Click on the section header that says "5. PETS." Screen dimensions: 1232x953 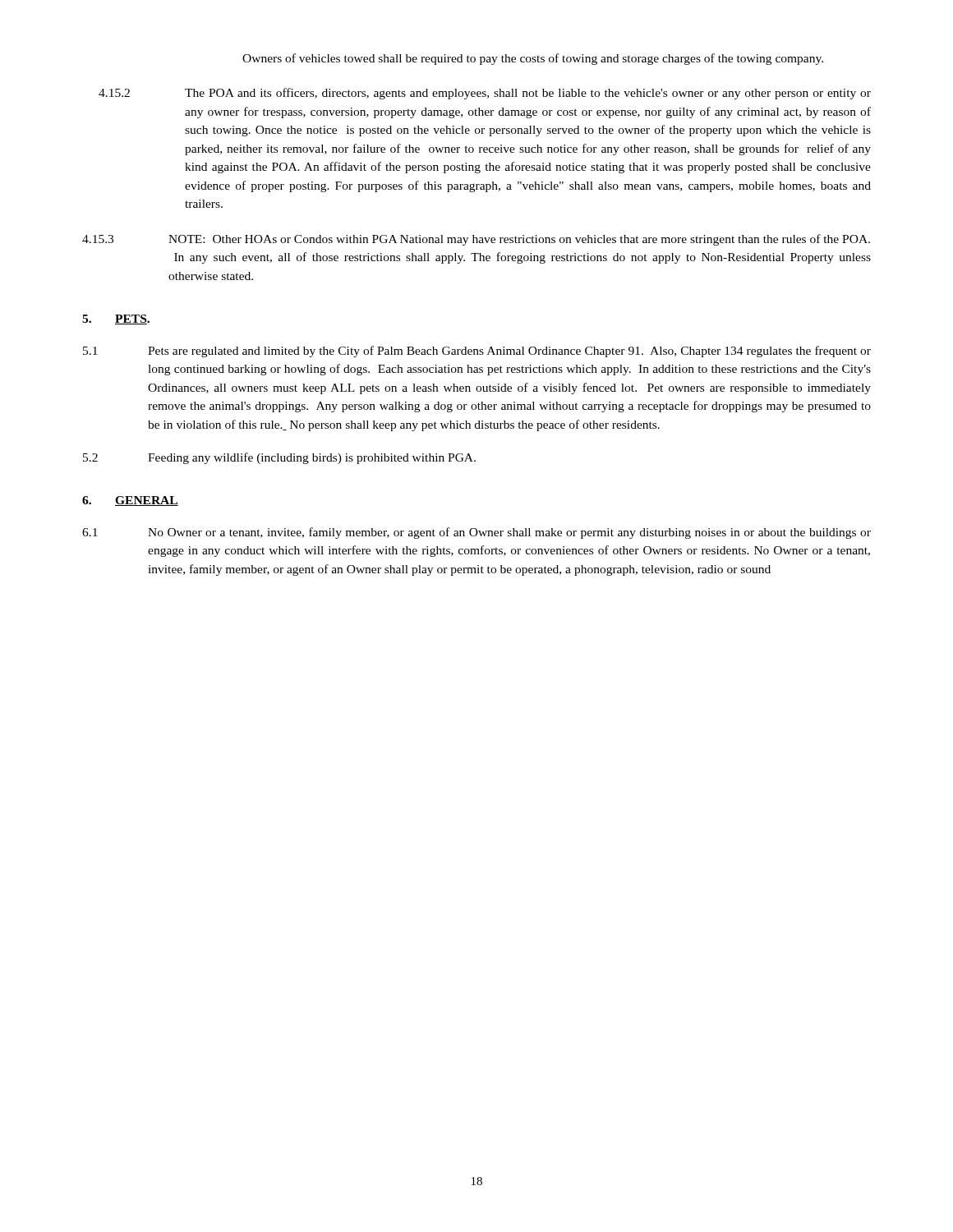[x=116, y=319]
